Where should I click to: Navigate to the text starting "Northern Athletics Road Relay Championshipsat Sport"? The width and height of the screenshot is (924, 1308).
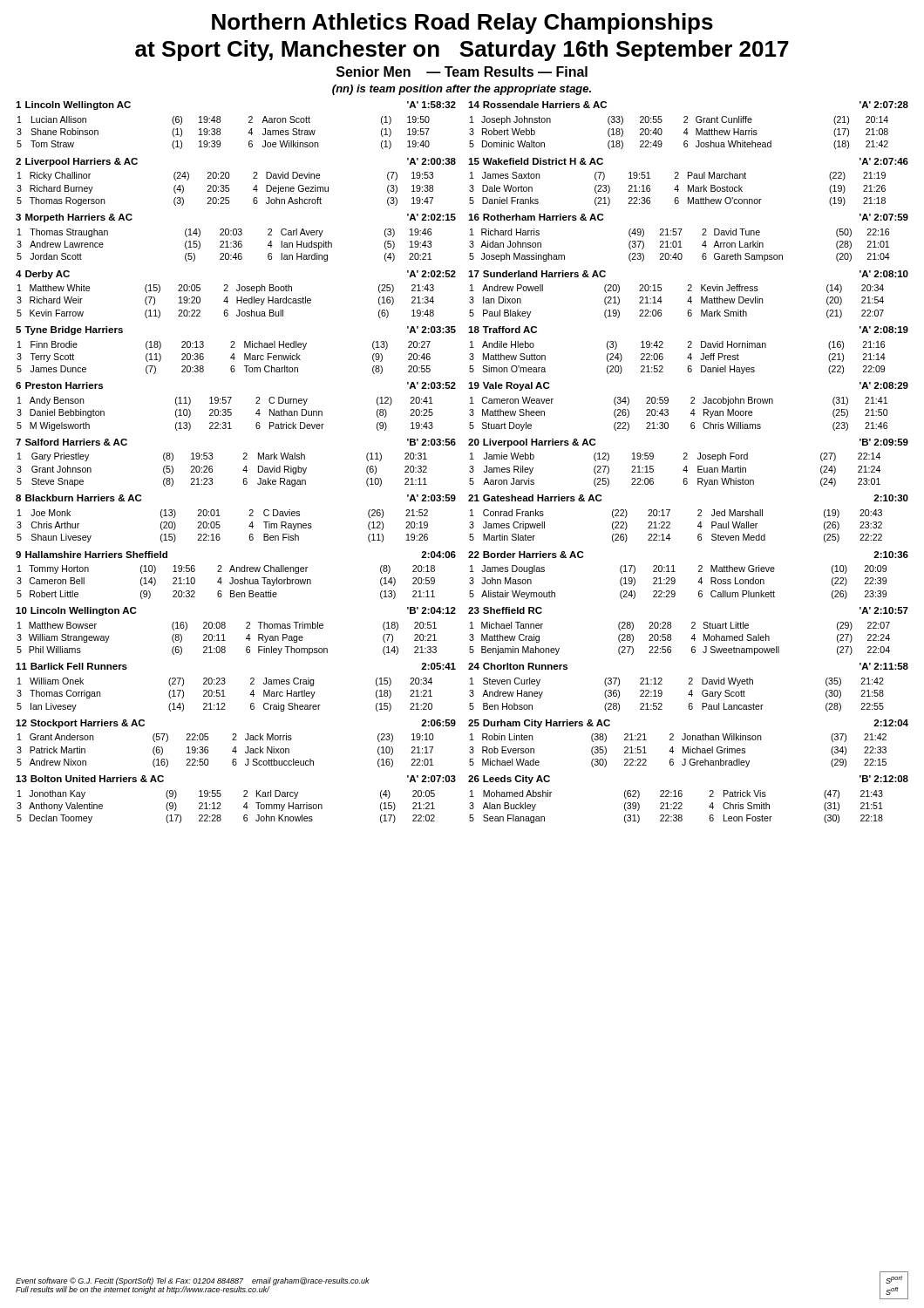pos(462,36)
